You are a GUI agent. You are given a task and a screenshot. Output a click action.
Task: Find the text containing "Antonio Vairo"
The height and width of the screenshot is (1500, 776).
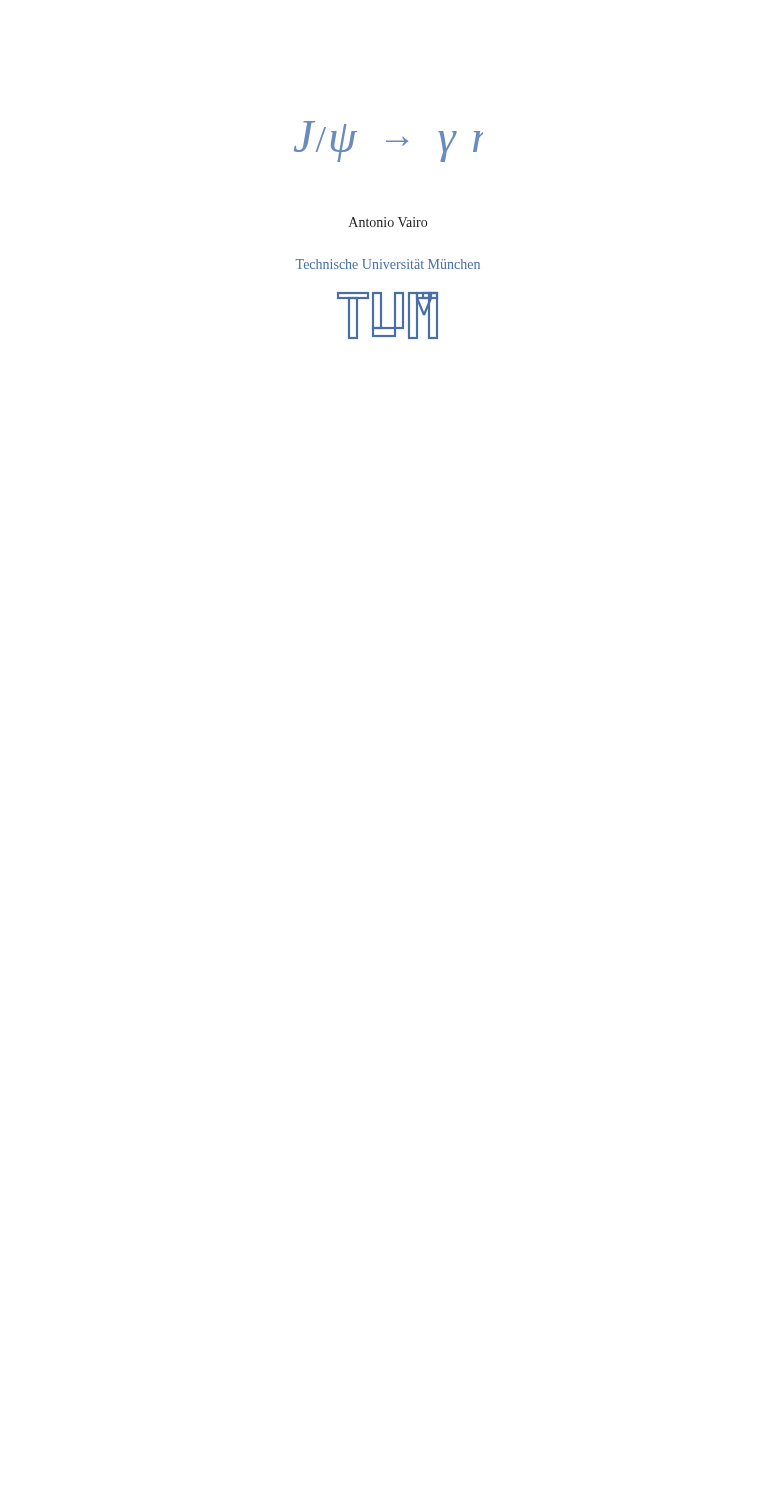[x=388, y=222]
